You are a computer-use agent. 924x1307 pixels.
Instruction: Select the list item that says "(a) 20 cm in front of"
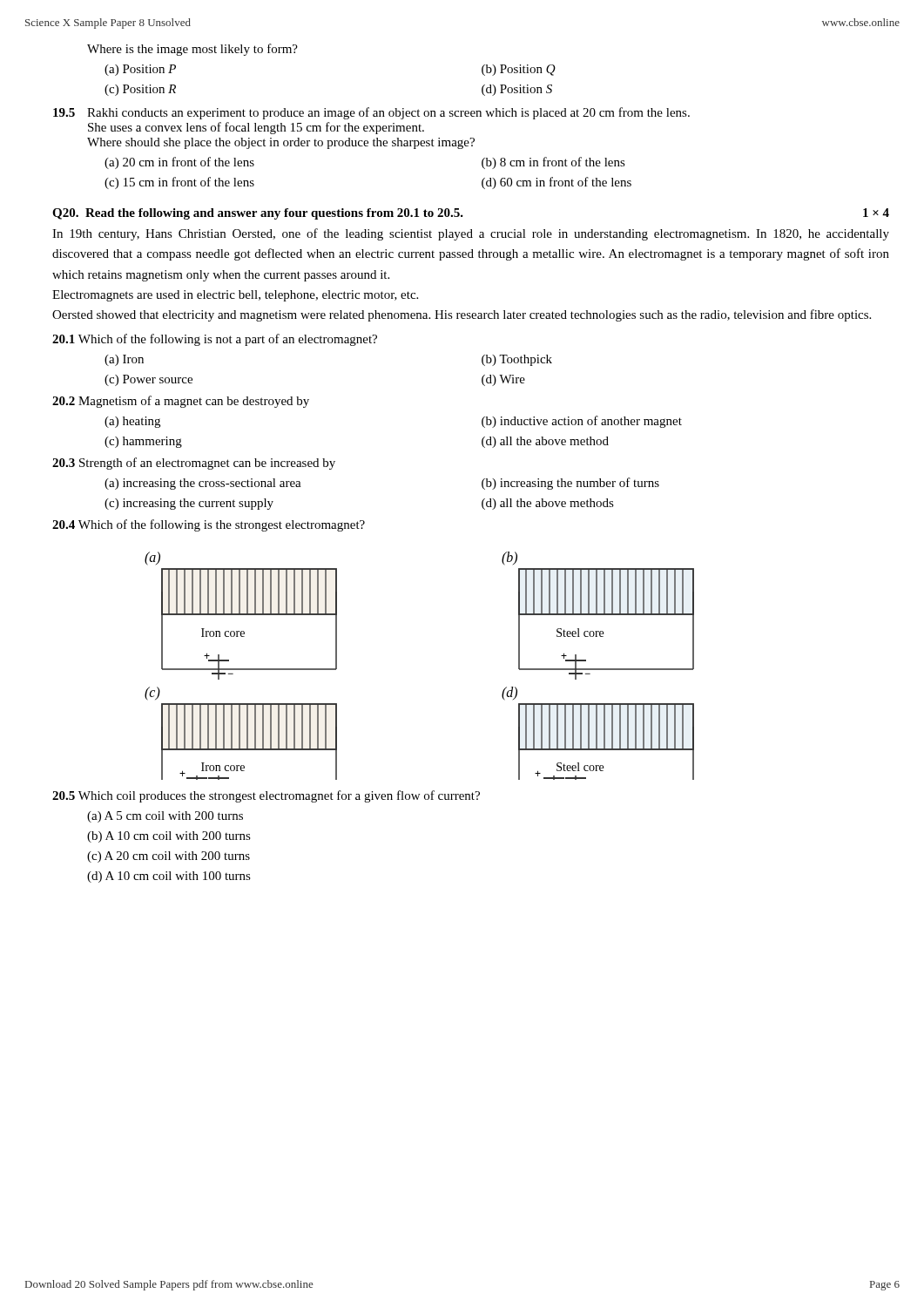tap(497, 163)
